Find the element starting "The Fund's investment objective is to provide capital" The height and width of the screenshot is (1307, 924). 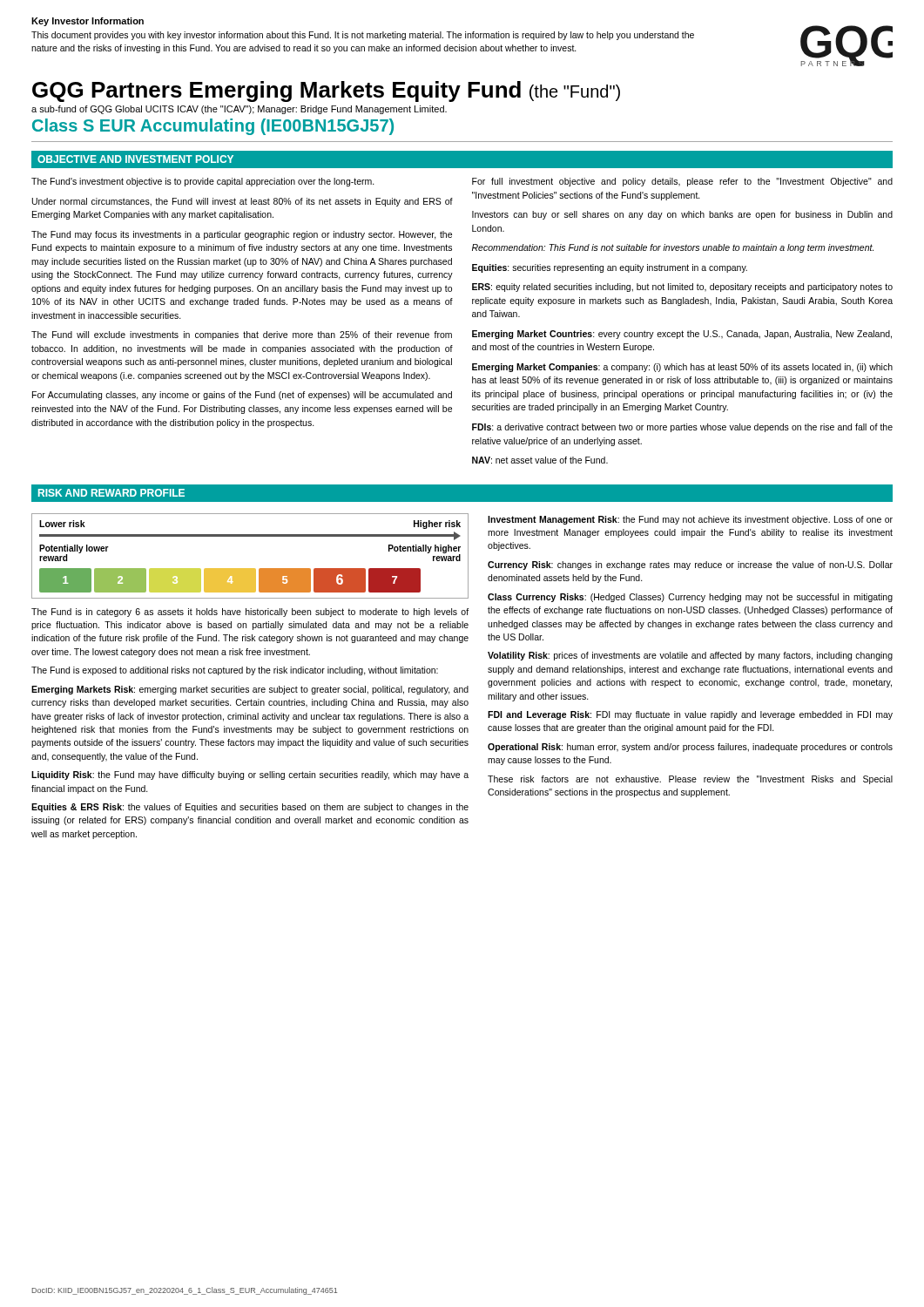tap(242, 182)
